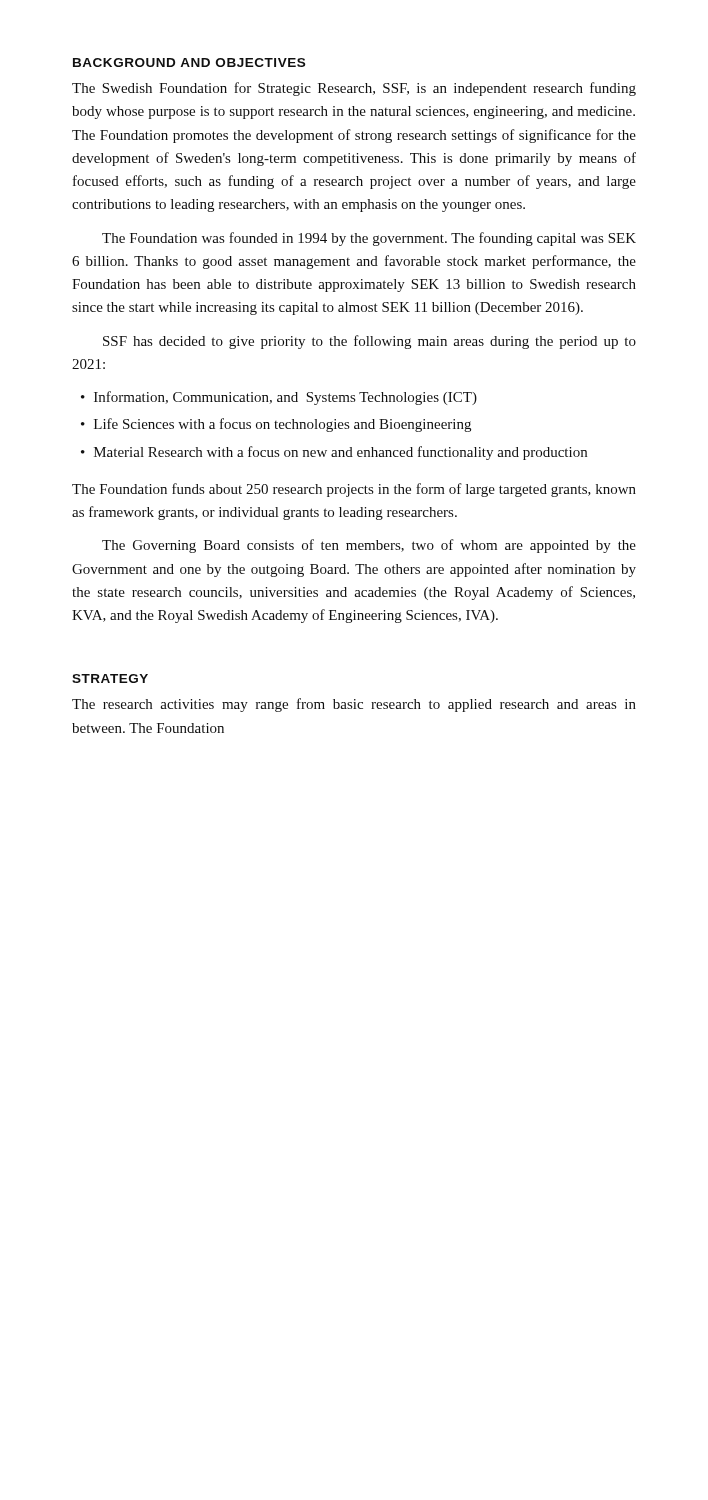Find the block on this page that starts "SSF has decided to give"
Viewport: 708px width, 1500px height.
pyautogui.click(x=354, y=353)
